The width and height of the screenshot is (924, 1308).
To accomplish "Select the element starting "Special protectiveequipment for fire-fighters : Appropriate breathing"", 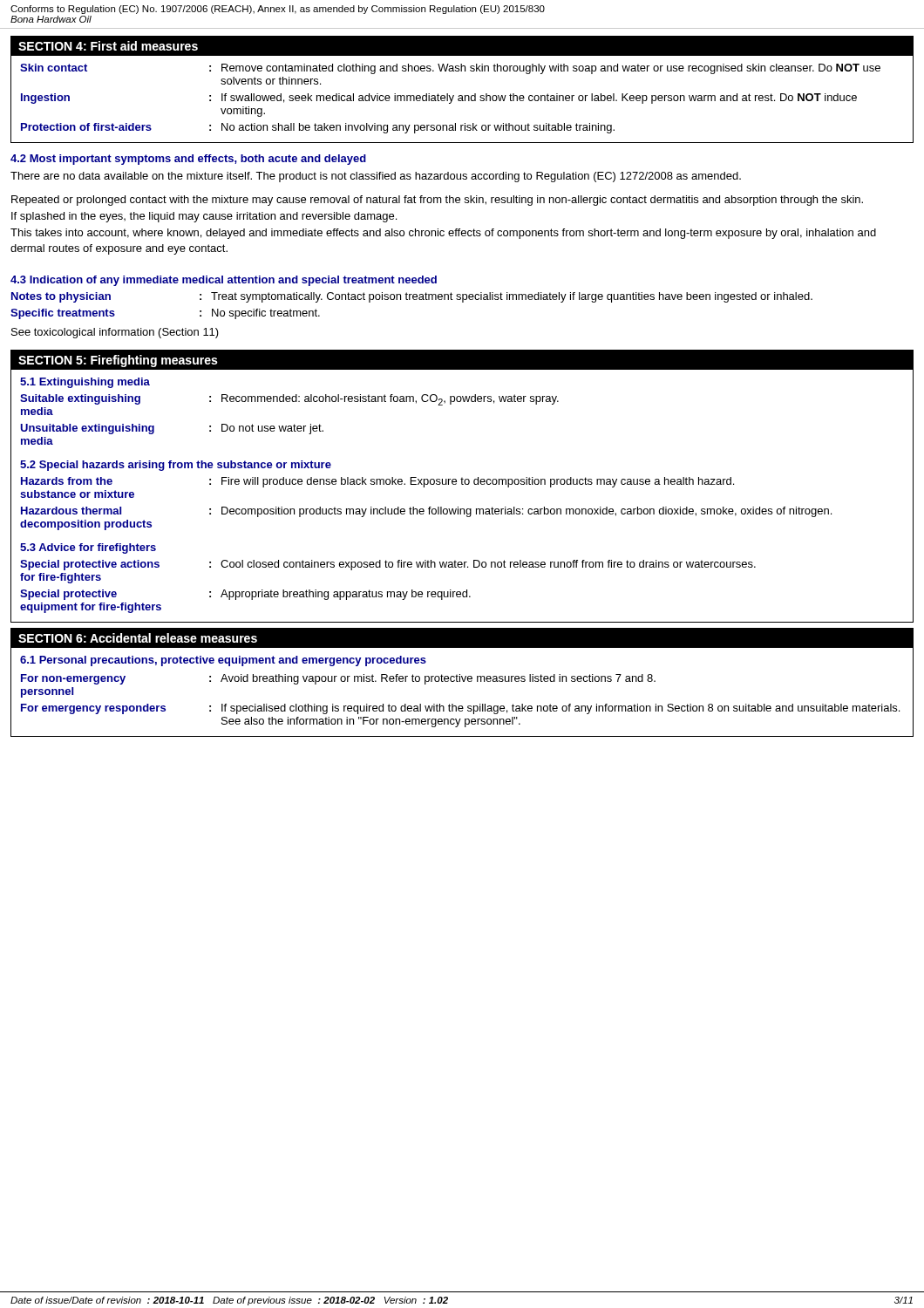I will (462, 600).
